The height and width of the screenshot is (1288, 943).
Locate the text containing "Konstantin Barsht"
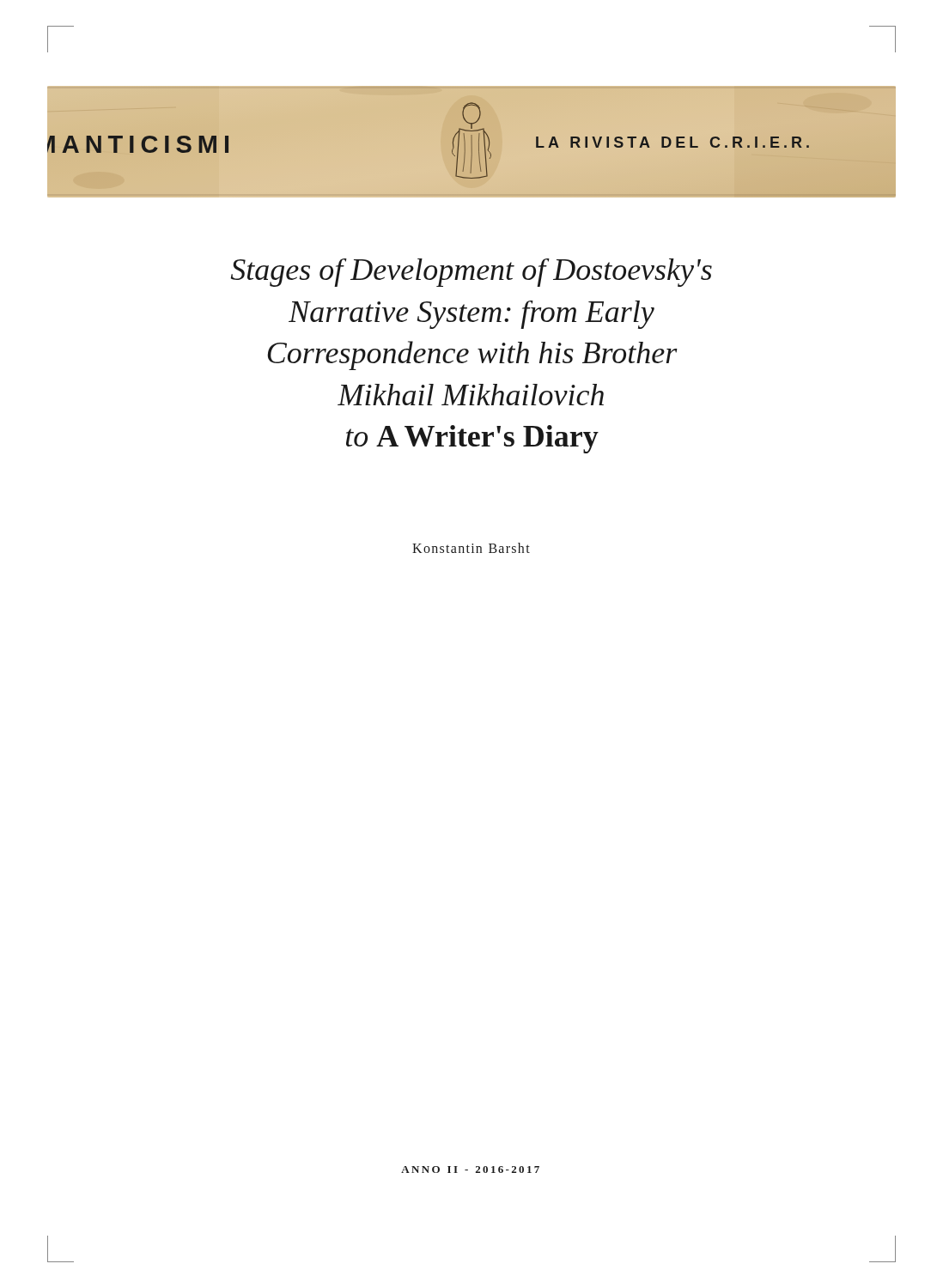click(472, 548)
